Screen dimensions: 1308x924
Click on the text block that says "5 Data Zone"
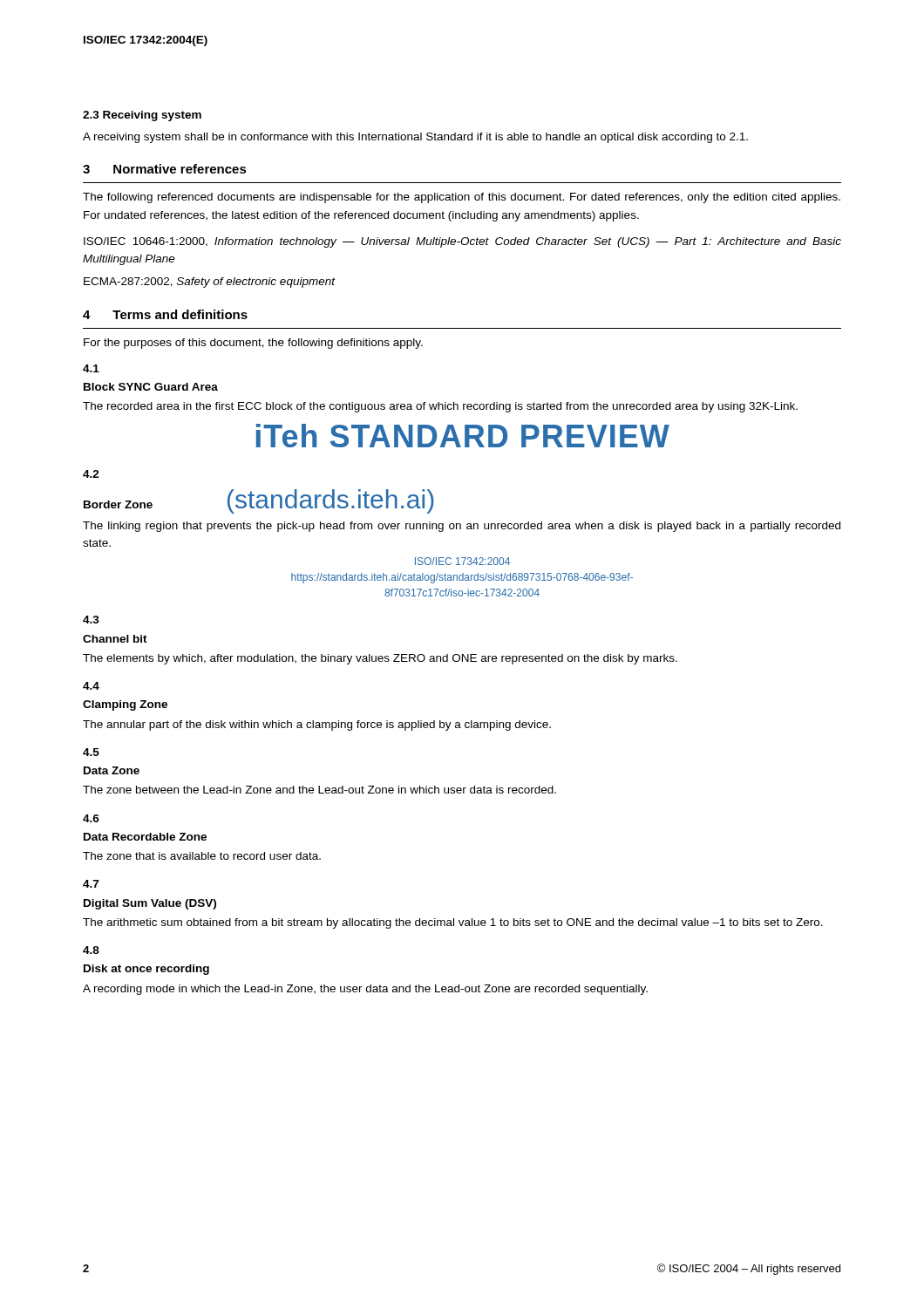tap(91, 752)
